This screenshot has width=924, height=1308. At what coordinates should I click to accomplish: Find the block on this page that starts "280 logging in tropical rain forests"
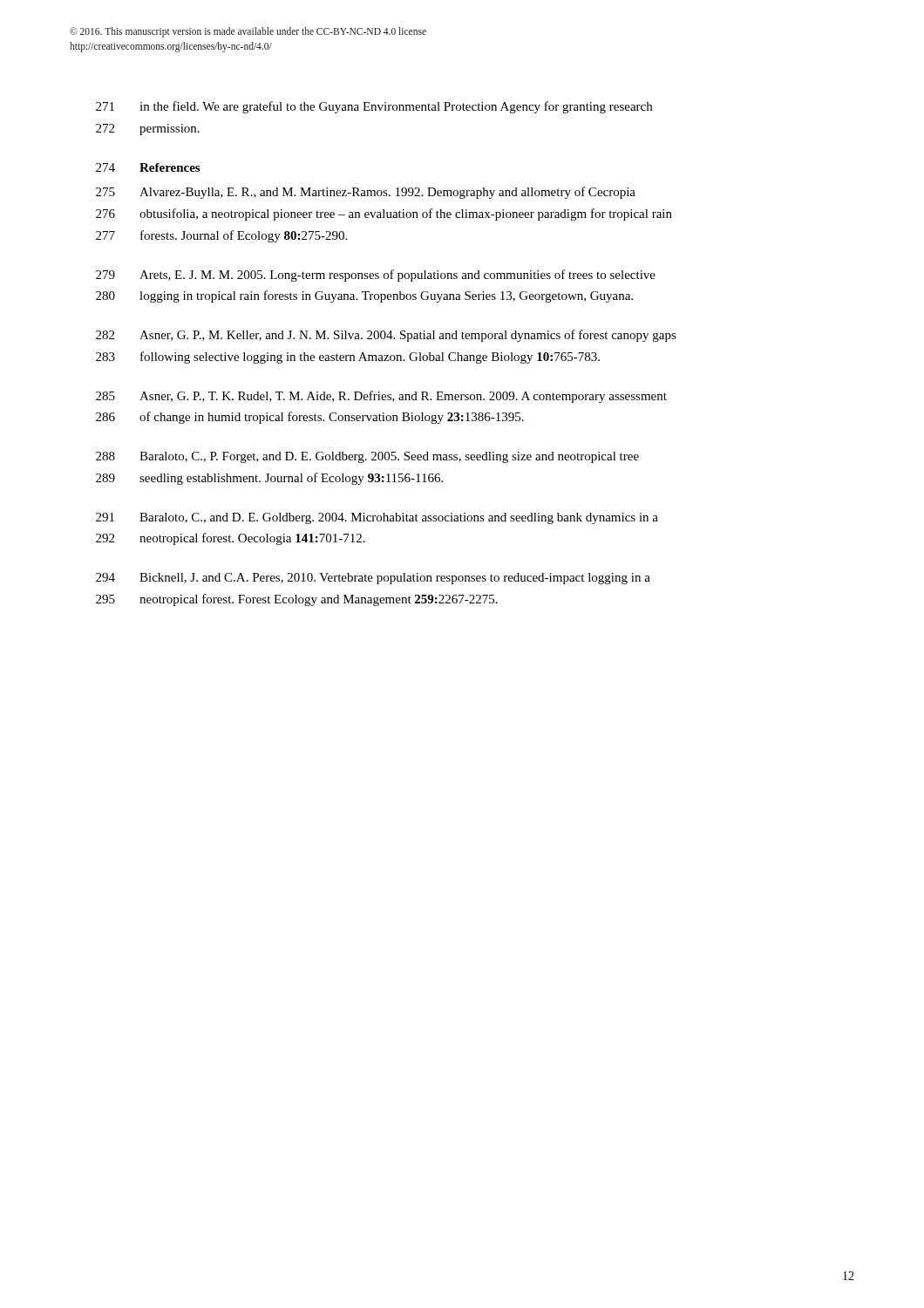(462, 296)
